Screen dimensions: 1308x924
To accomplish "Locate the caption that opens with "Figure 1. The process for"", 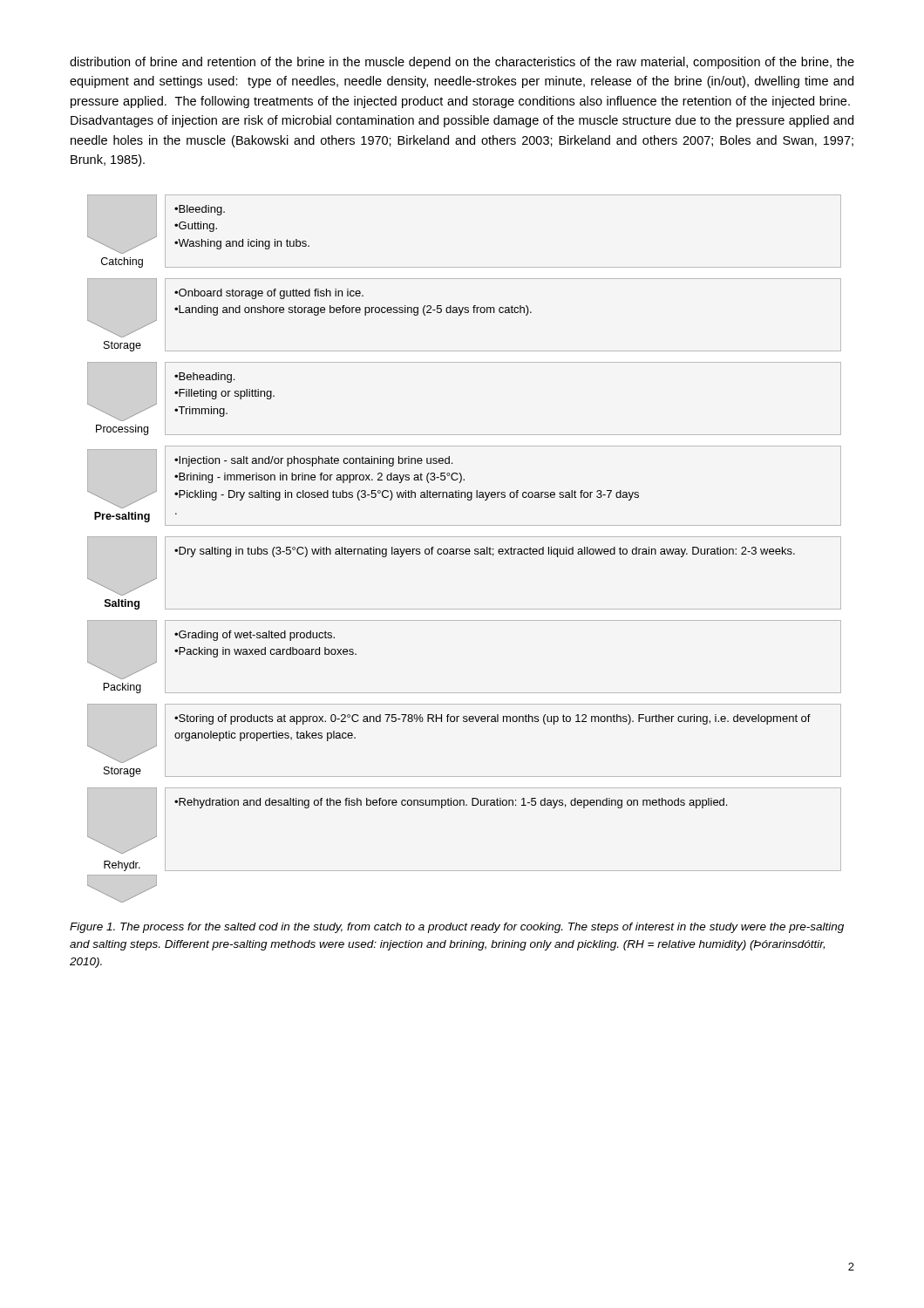I will (457, 944).
